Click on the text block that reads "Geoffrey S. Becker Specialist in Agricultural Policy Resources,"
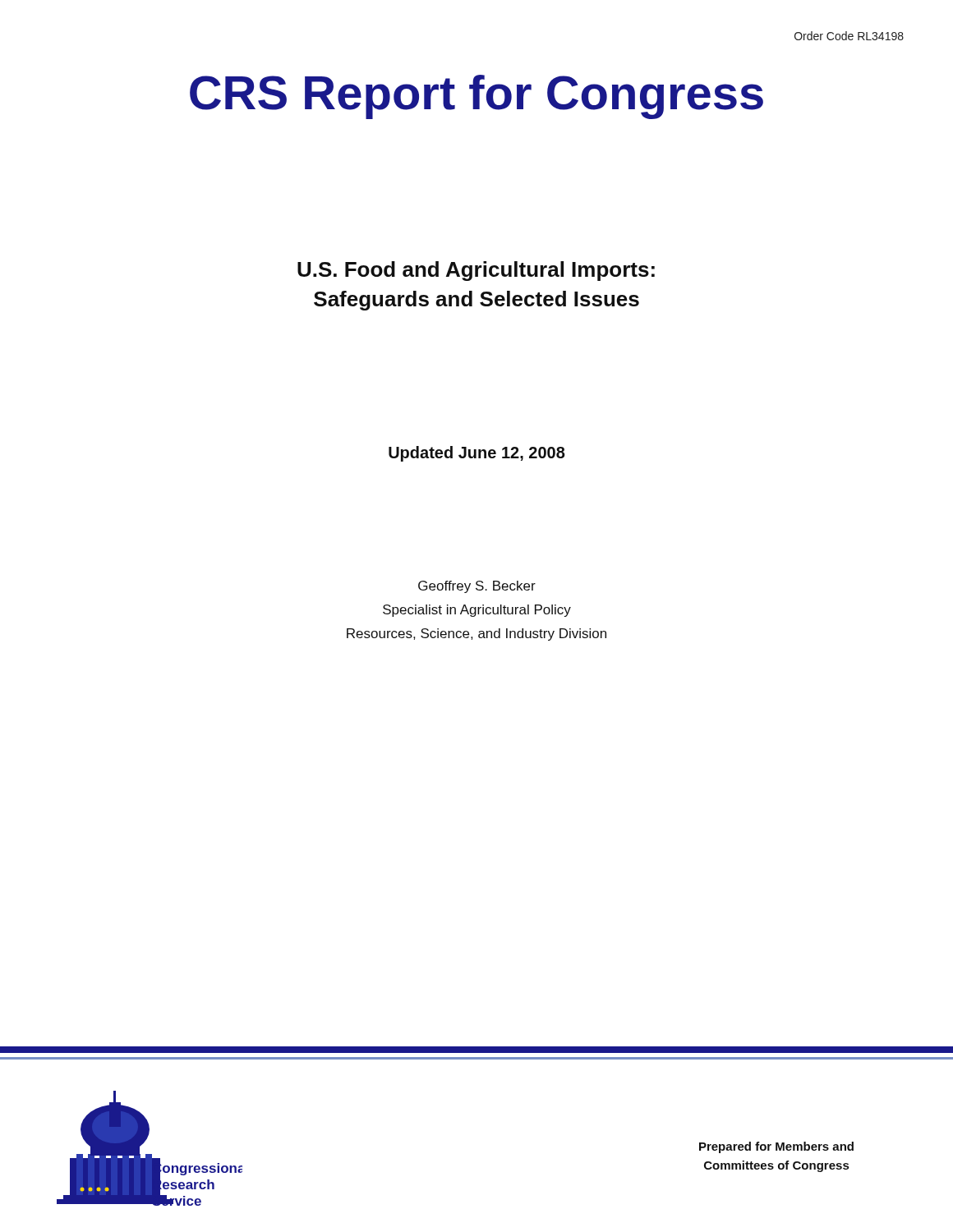Viewport: 953px width, 1232px height. point(476,610)
